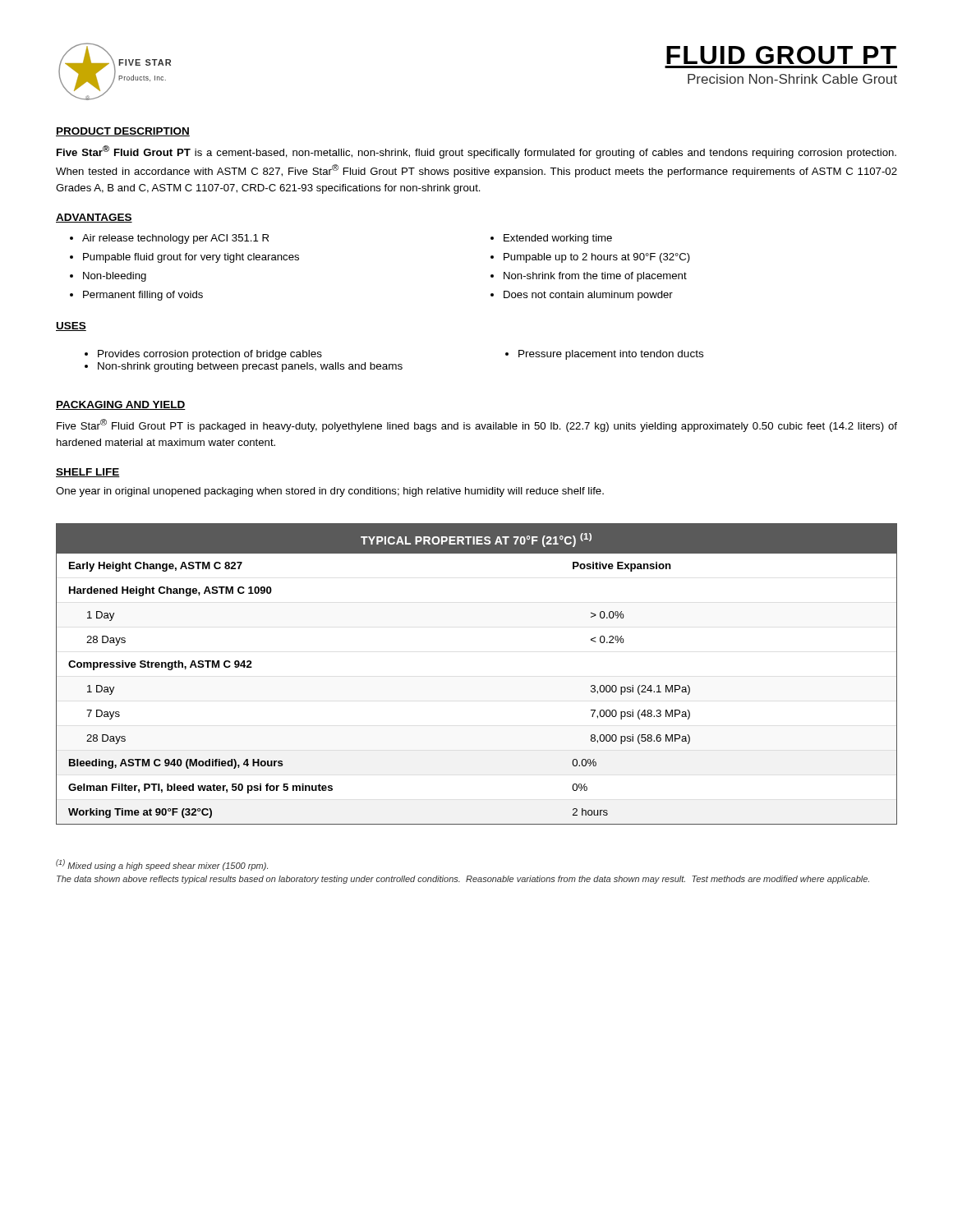Screen dimensions: 1232x953
Task: Locate the section header with the text "PRODUCT DESCRIPTION"
Action: tap(123, 131)
